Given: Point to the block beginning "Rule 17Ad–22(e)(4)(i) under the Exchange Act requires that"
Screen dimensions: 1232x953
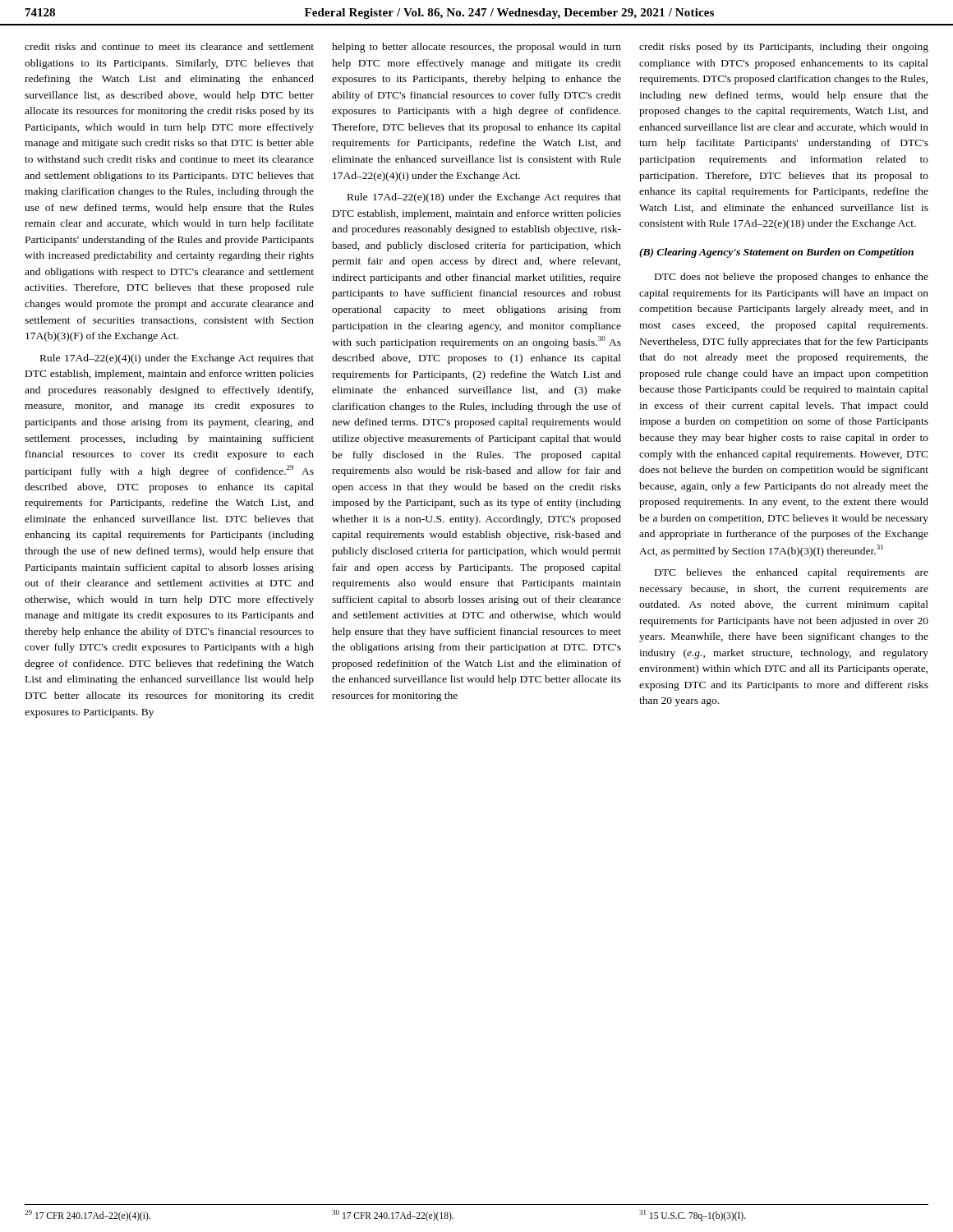Looking at the screenshot, I should [x=169, y=535].
